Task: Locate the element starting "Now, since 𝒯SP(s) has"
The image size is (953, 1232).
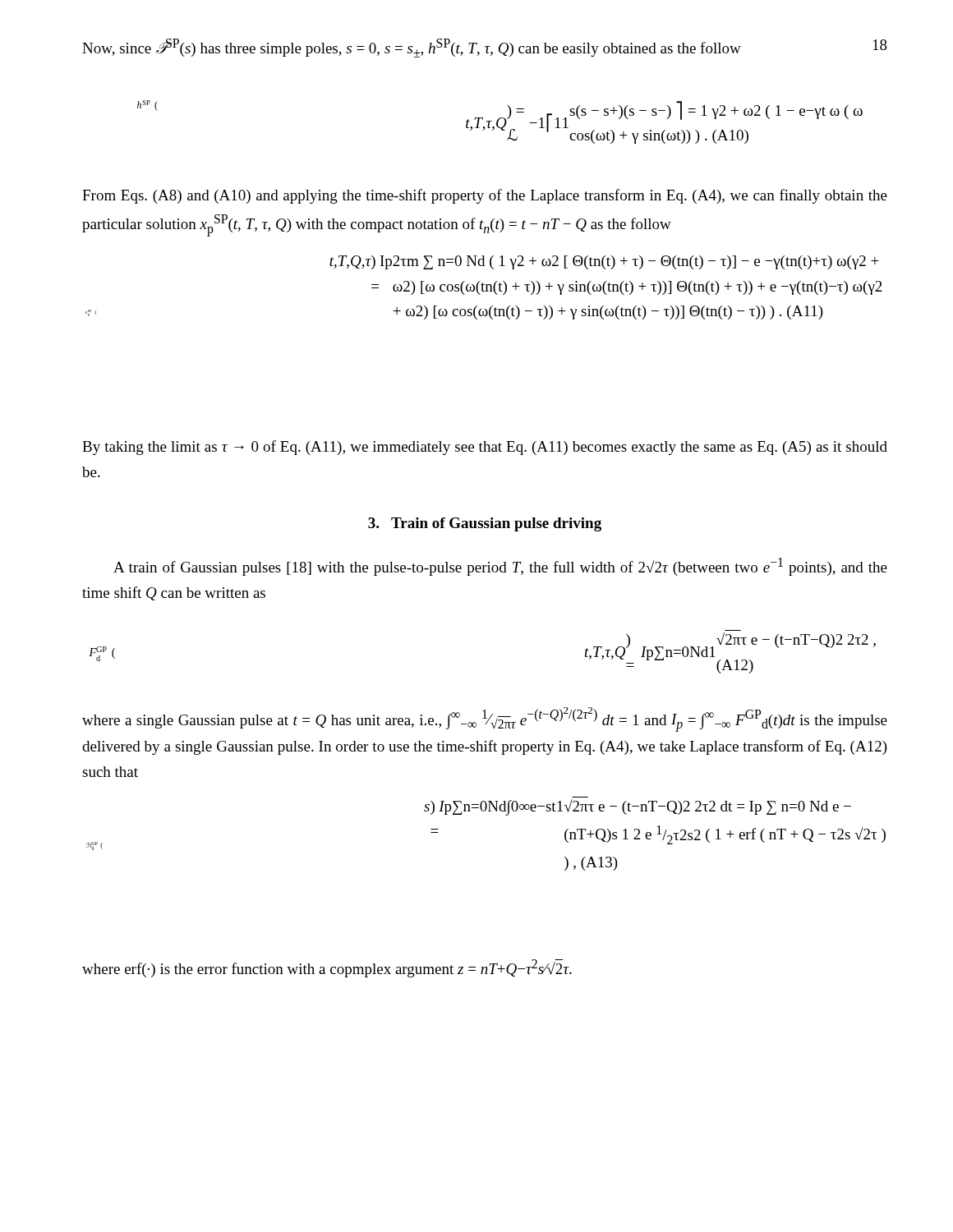Action: pos(485,48)
